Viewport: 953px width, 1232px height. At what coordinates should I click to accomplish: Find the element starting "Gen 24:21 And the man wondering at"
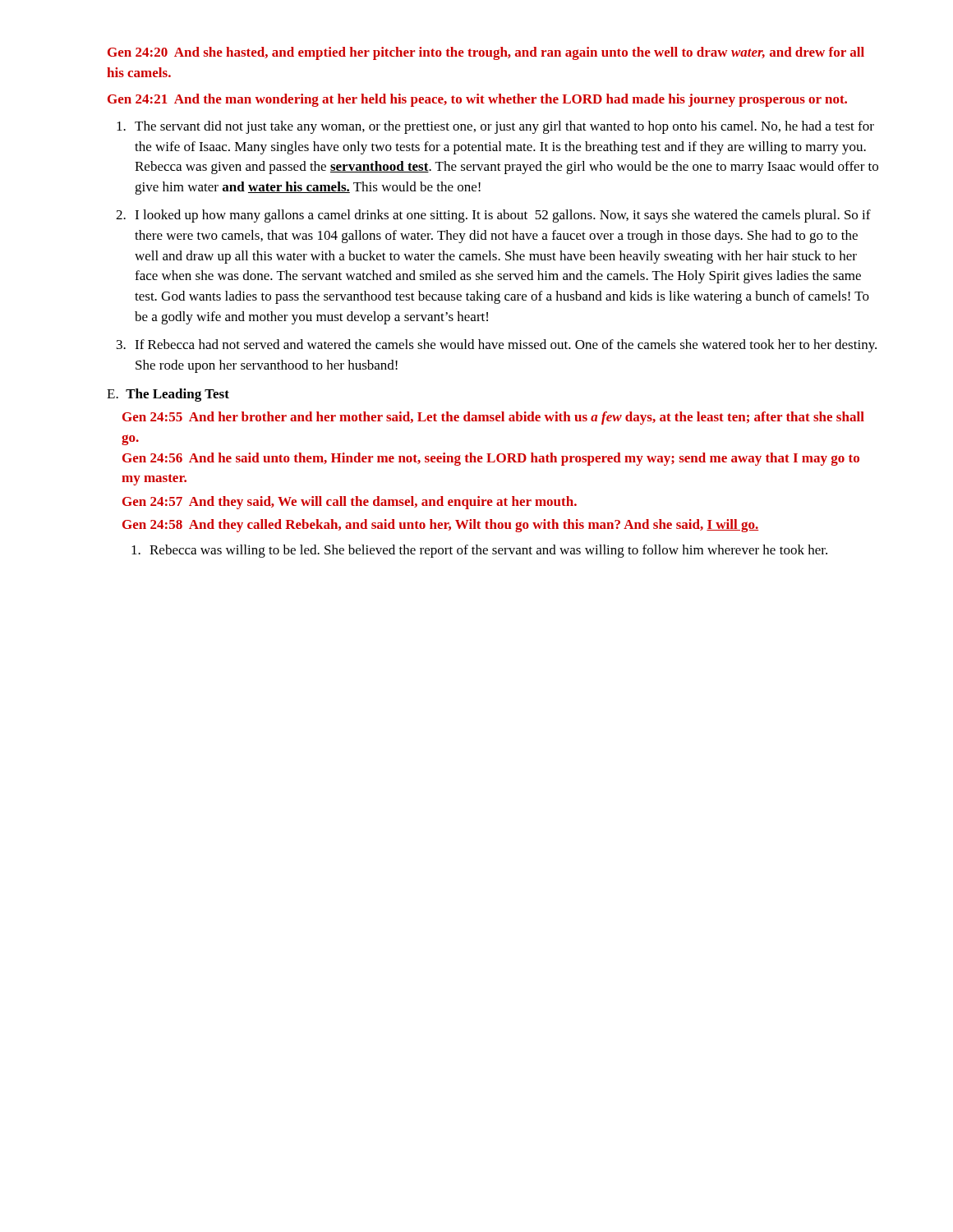click(x=477, y=99)
